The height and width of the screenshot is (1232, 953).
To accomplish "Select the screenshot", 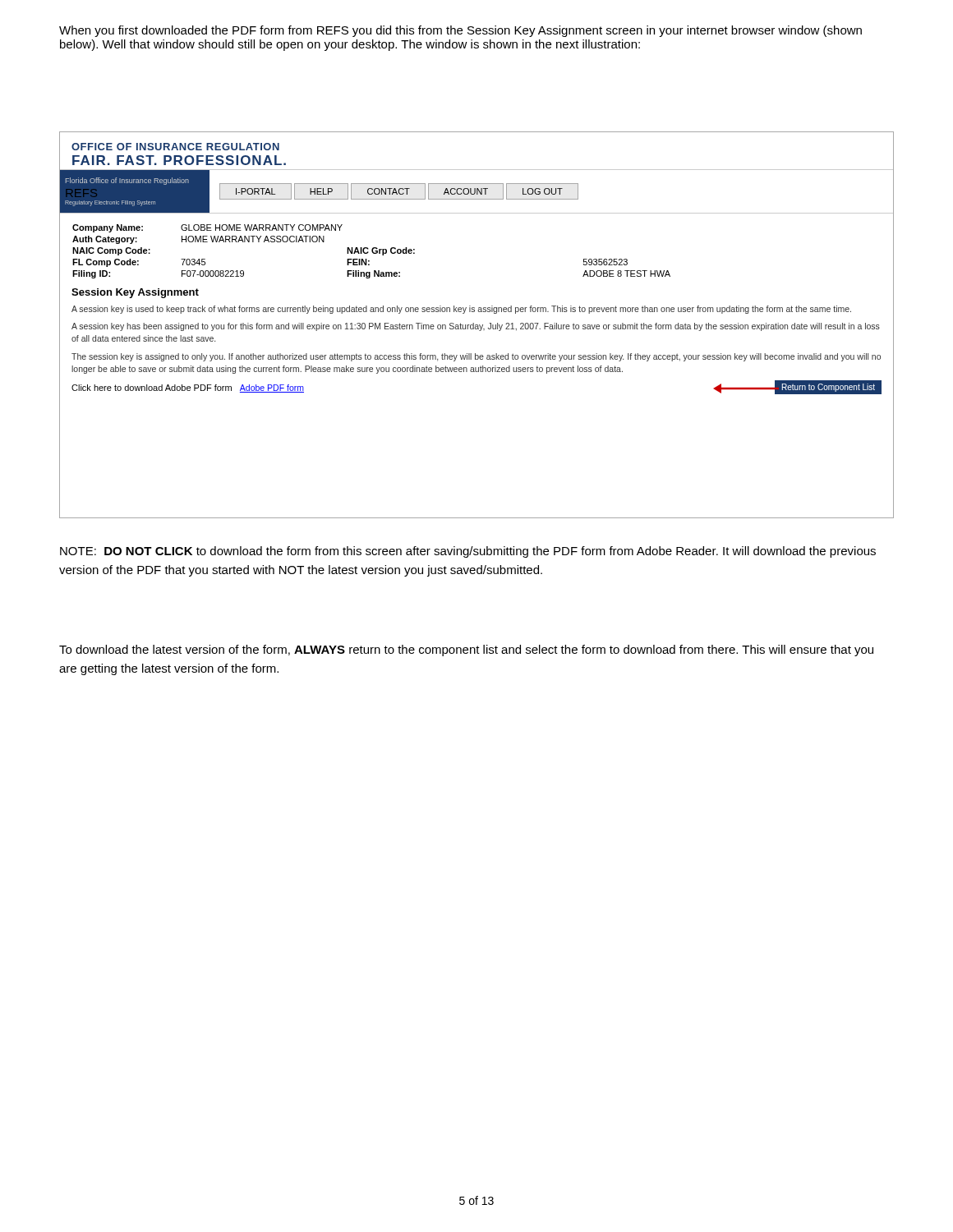I will click(x=476, y=325).
